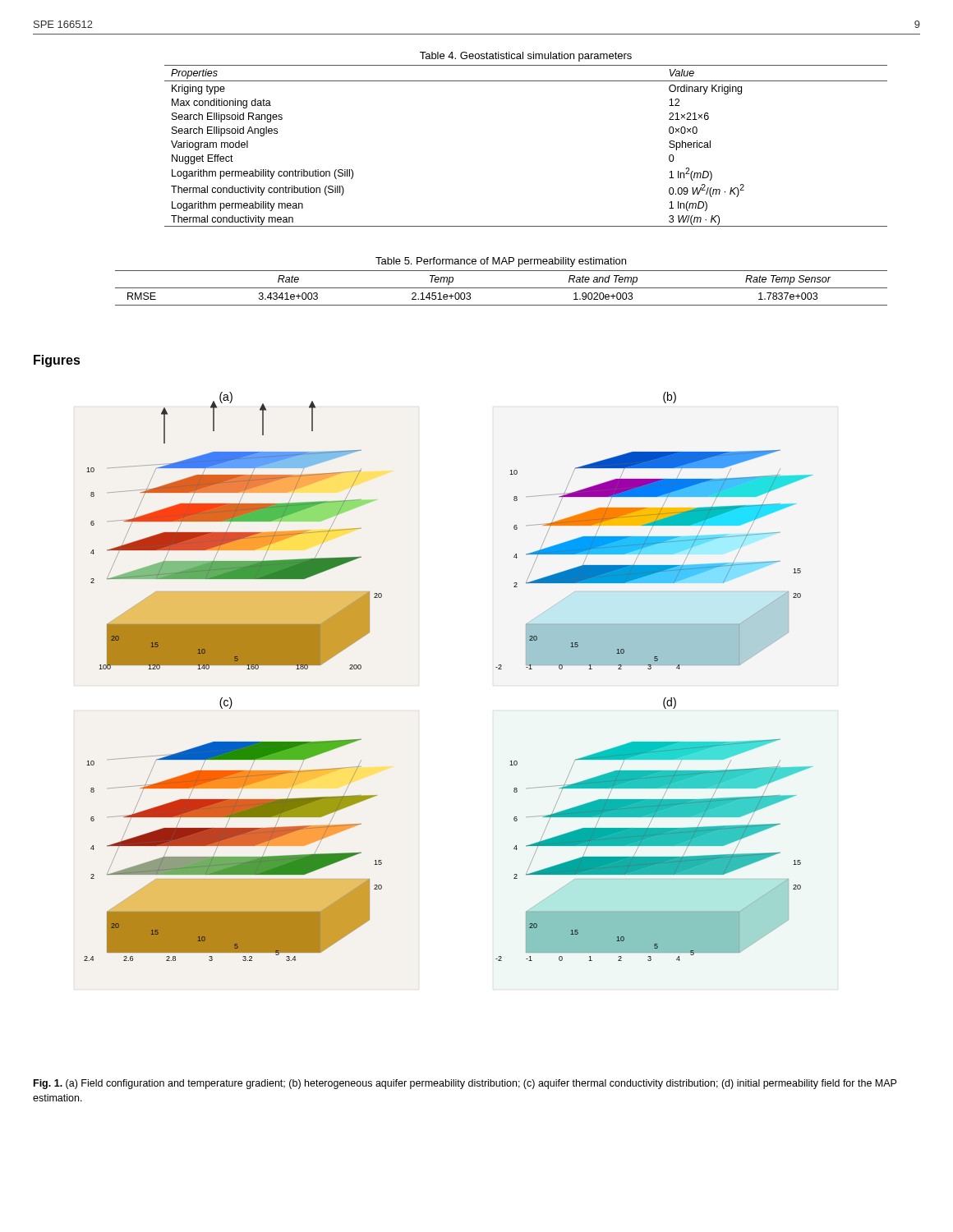Find the text block starting "Fig. 1. (a) Field configuration"

(465, 1091)
